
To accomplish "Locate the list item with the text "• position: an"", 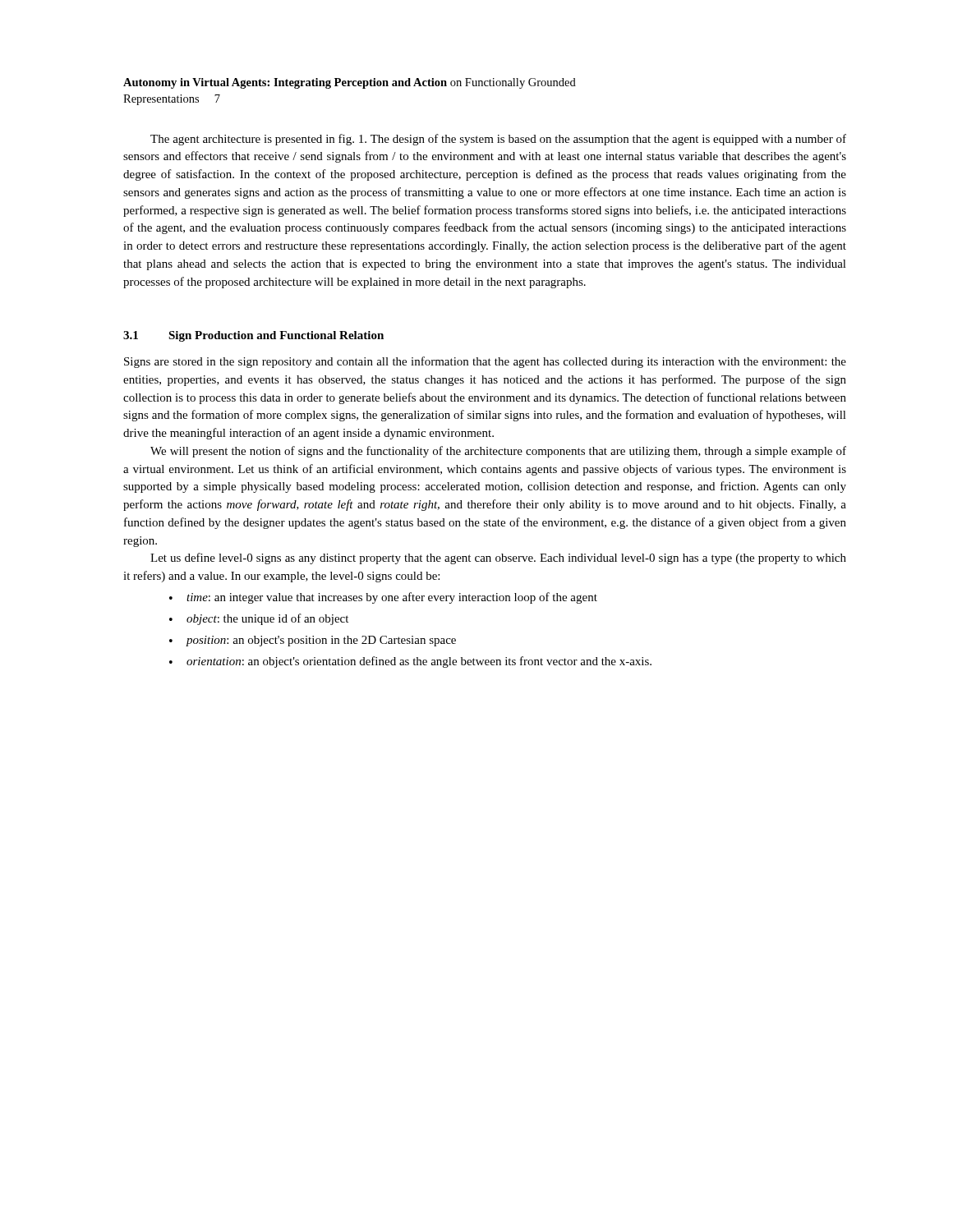I will [313, 641].
